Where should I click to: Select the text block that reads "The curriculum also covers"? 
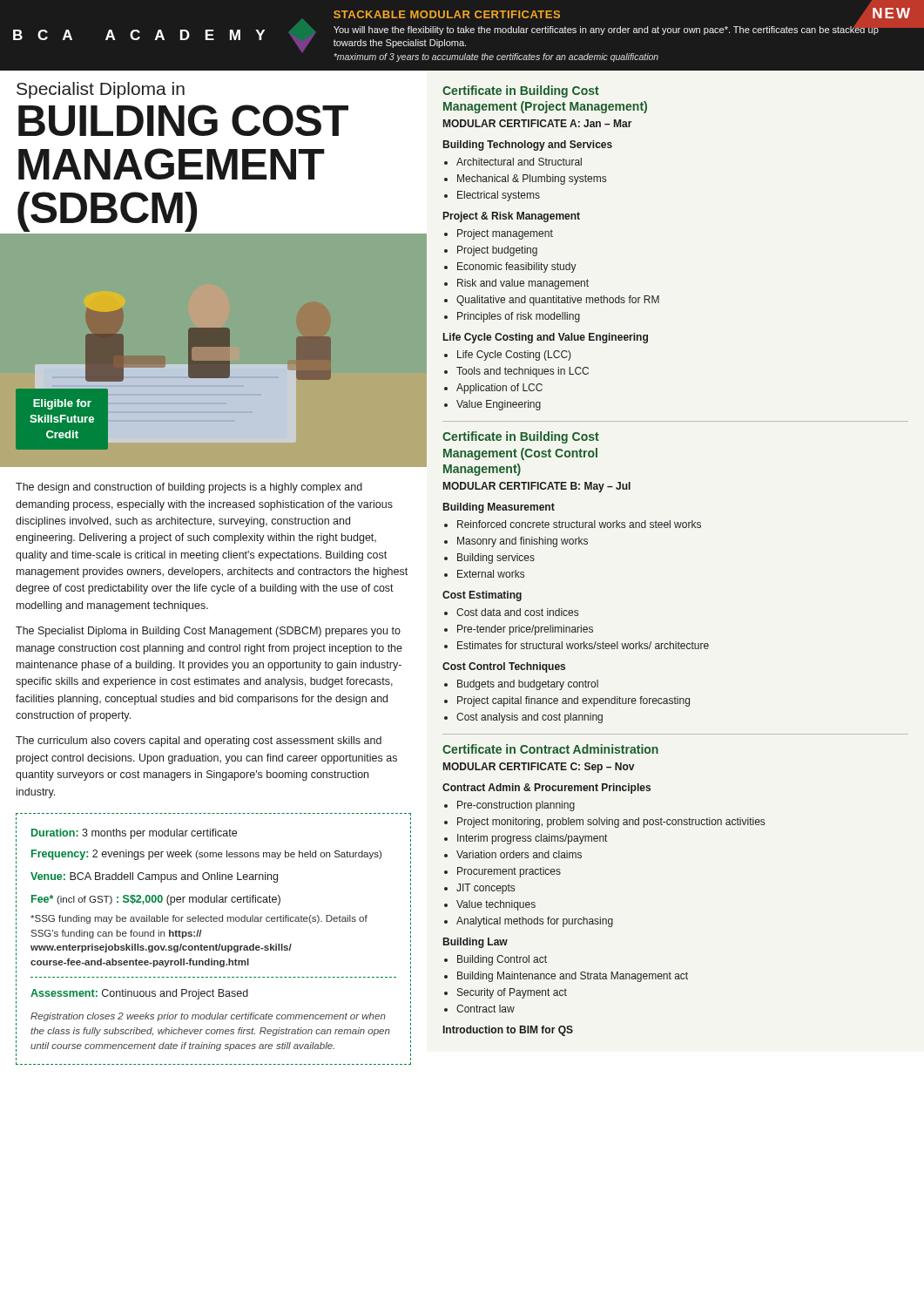tap(213, 767)
